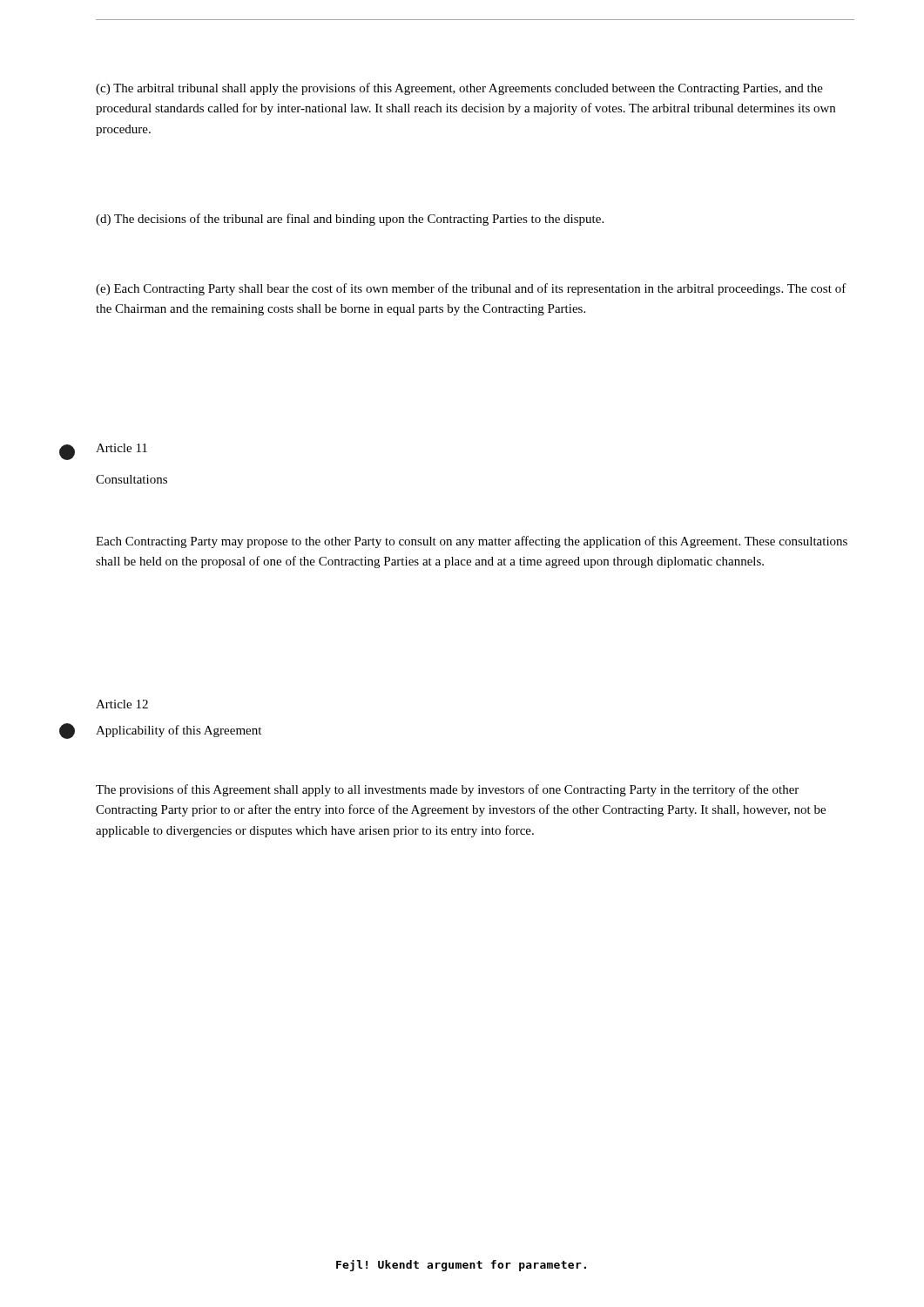This screenshot has width=924, height=1307.
Task: Where does it say "Article 12"?
Action: coord(122,704)
